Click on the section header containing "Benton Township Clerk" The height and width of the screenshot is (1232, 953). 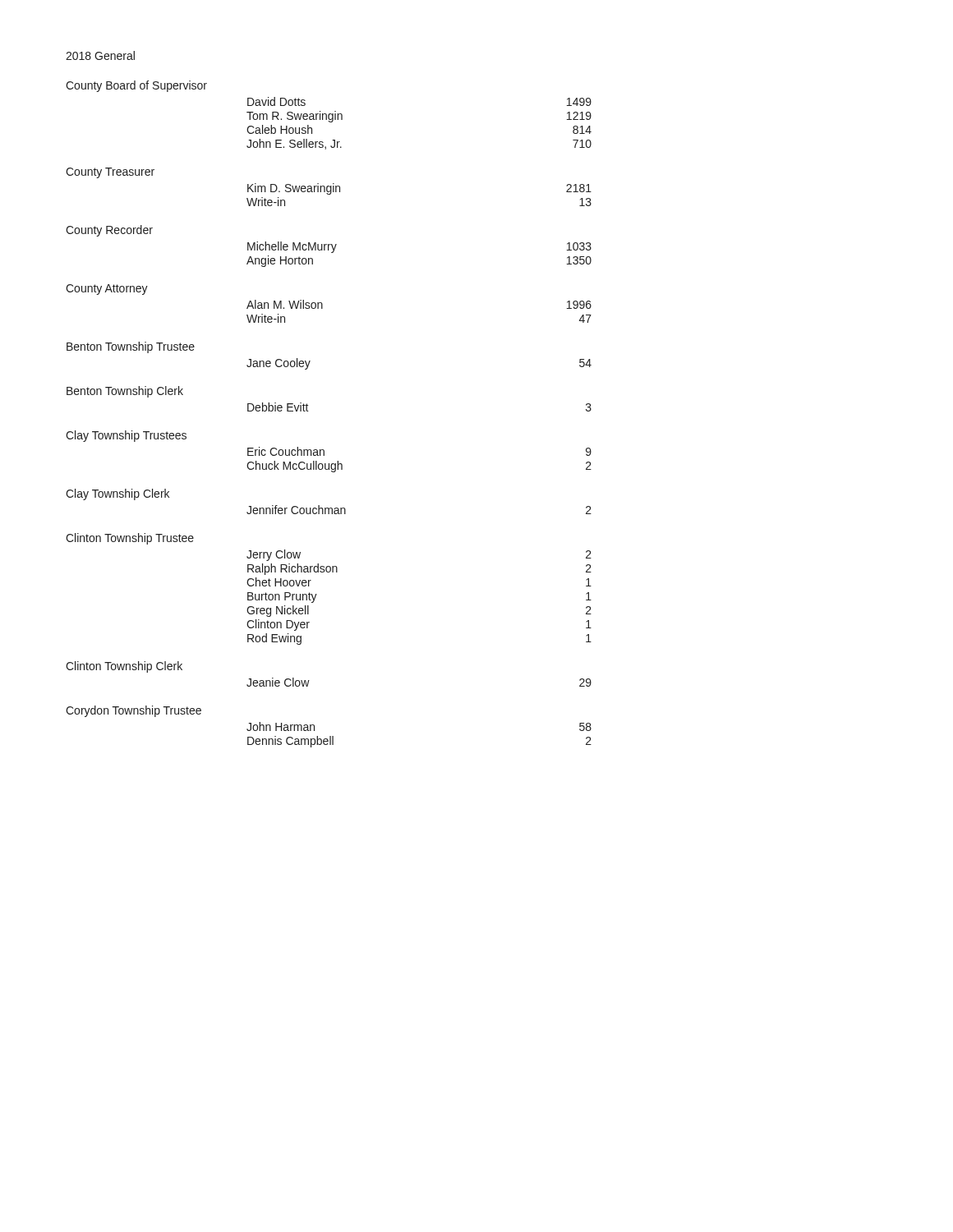coord(124,391)
